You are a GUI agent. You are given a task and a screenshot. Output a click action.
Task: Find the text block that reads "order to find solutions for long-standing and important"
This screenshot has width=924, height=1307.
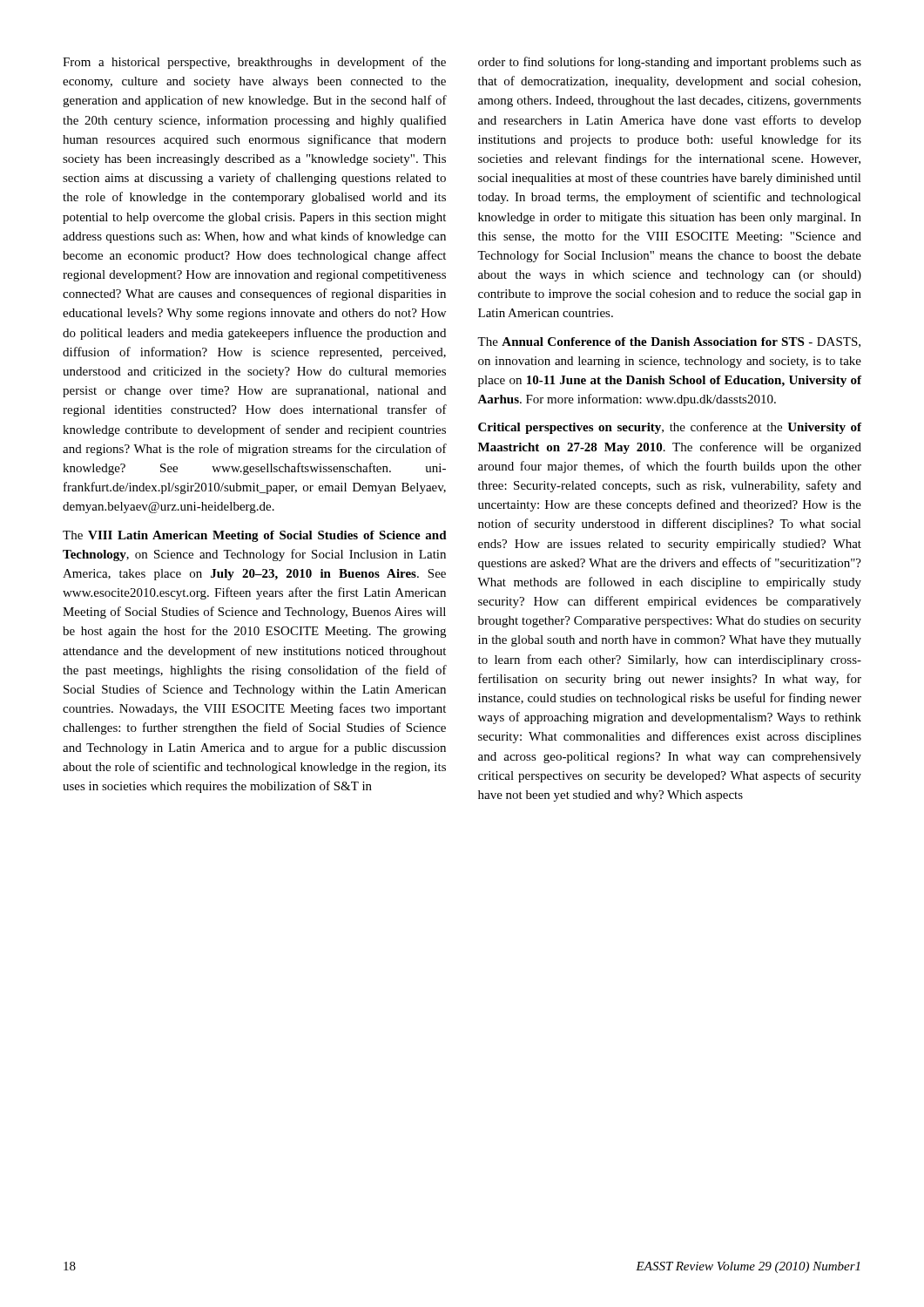coord(669,188)
